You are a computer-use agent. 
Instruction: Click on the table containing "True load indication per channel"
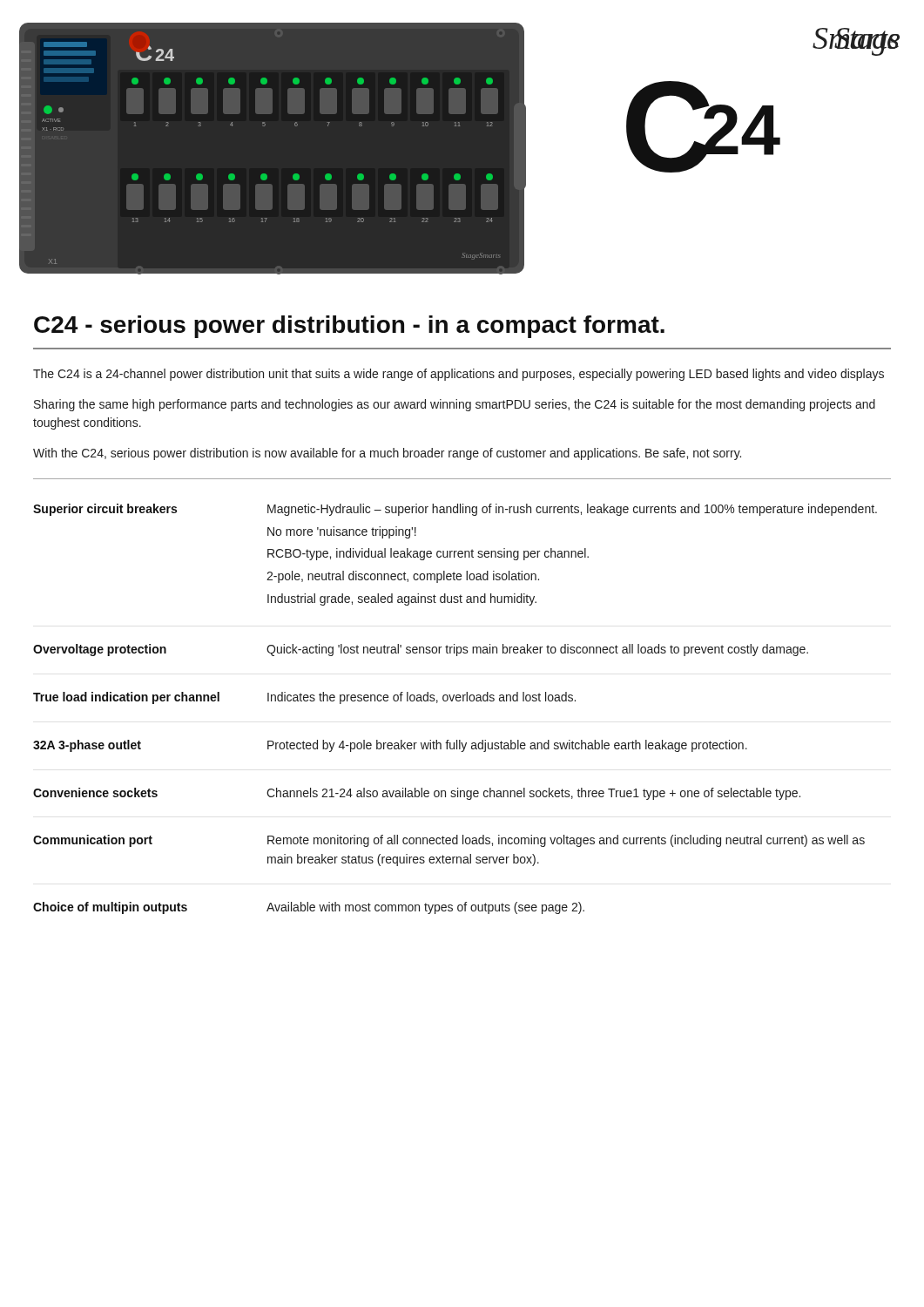coord(462,709)
